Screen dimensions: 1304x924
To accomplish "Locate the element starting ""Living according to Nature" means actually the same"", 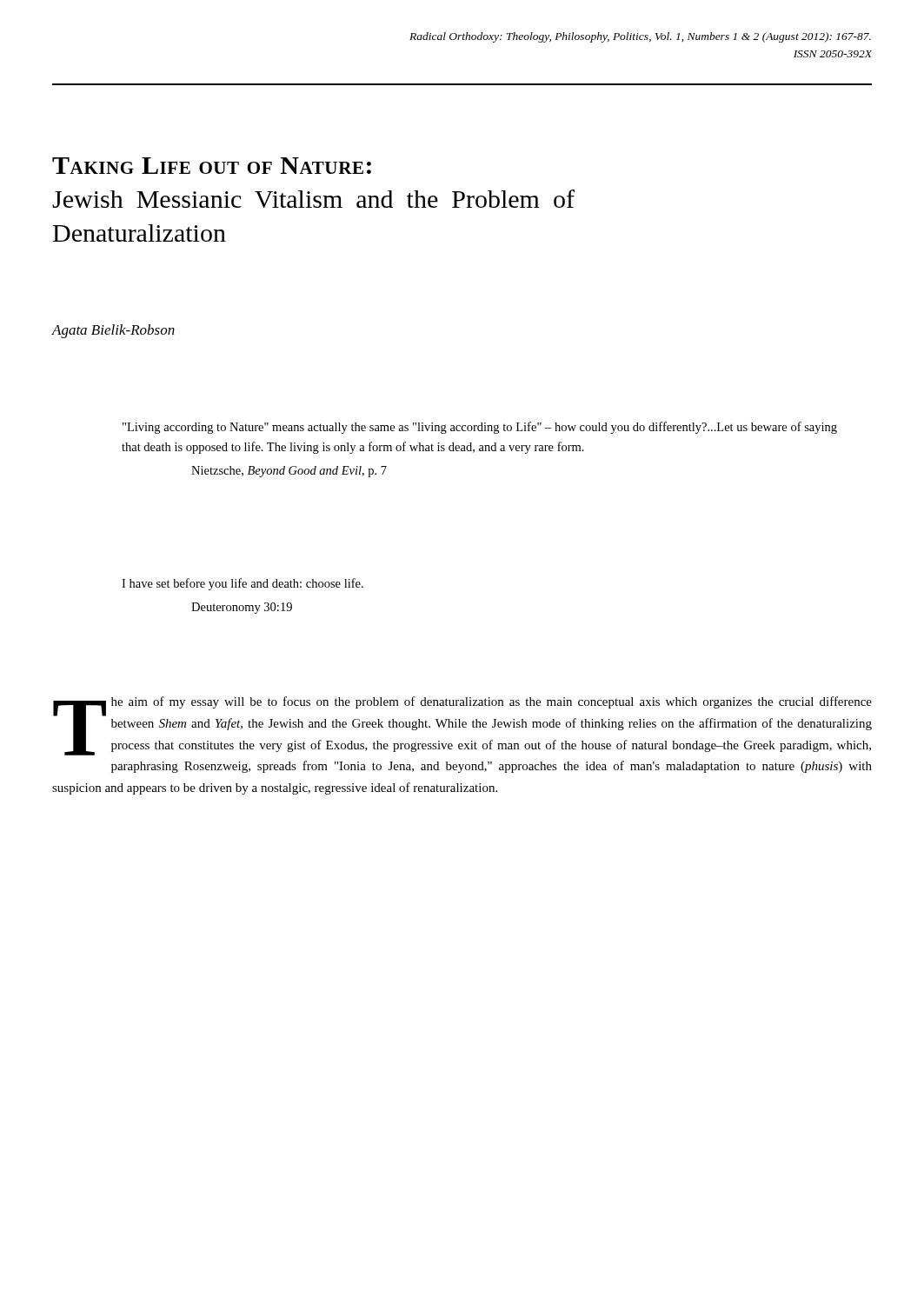I will coord(479,449).
